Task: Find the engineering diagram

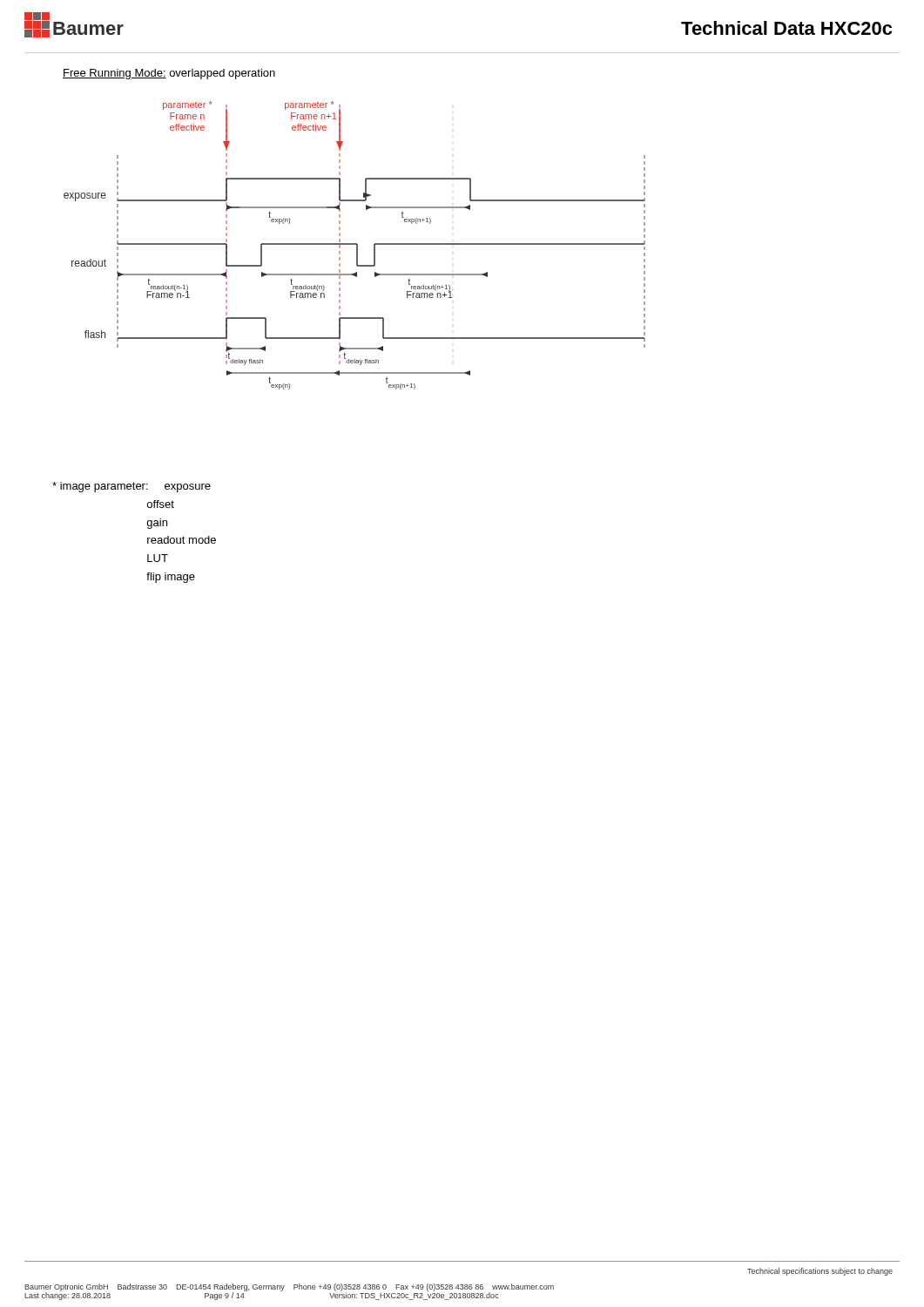Action: 383,279
